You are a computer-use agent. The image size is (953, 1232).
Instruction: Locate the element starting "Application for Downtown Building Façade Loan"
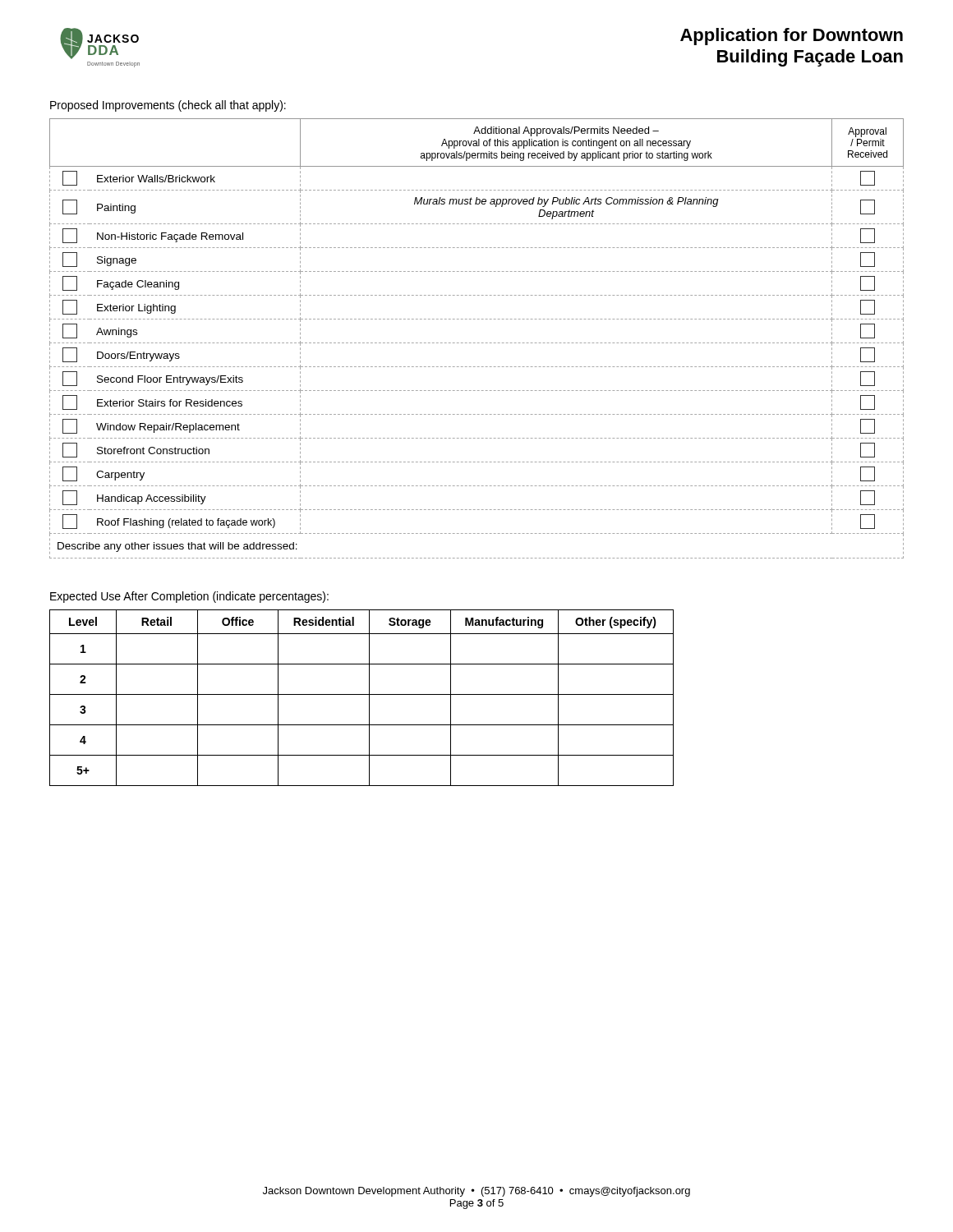click(792, 46)
